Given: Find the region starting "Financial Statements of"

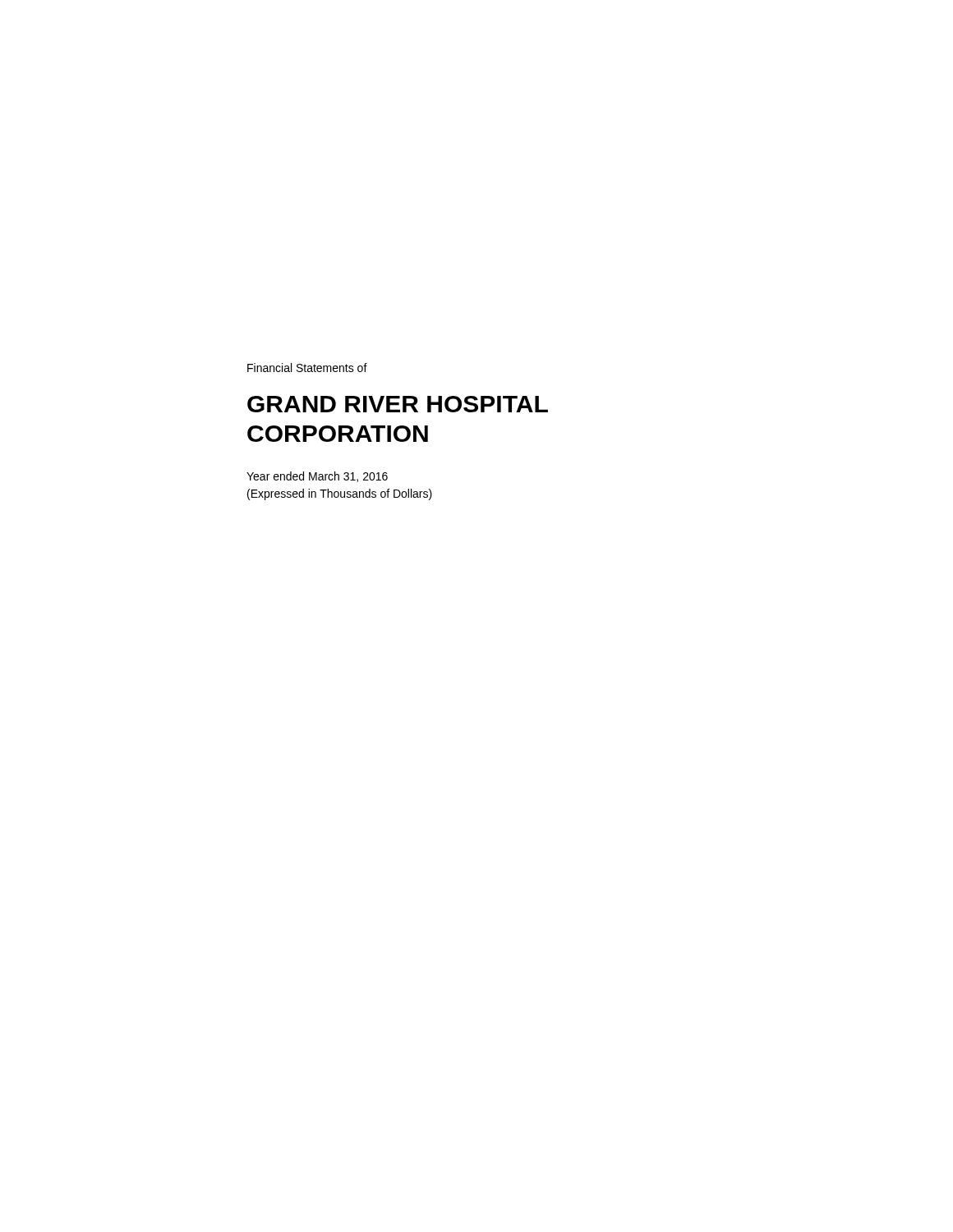Looking at the screenshot, I should click(x=307, y=368).
